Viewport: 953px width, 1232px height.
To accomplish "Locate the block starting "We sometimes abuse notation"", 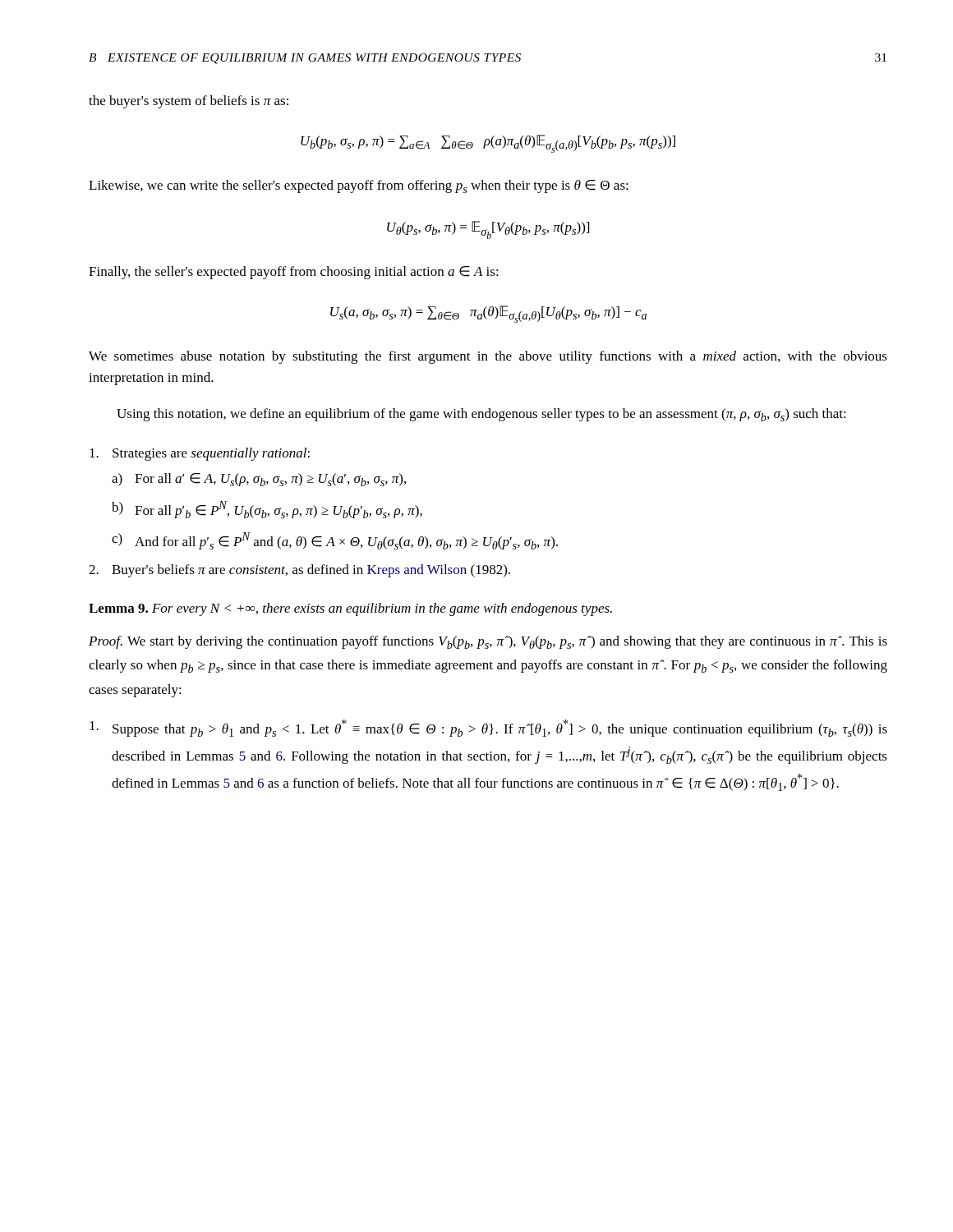I will [x=488, y=367].
